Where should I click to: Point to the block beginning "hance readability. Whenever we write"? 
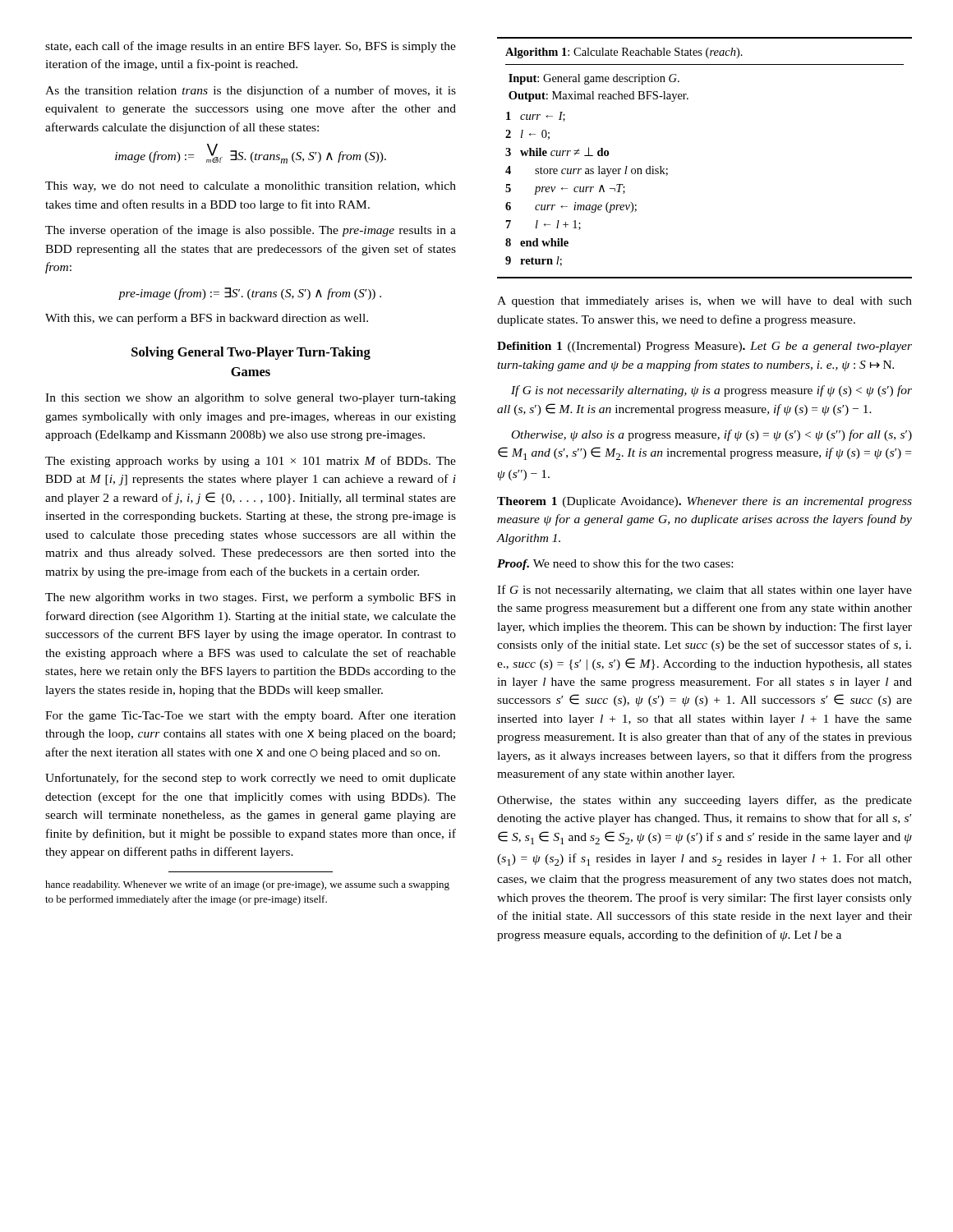pos(247,891)
